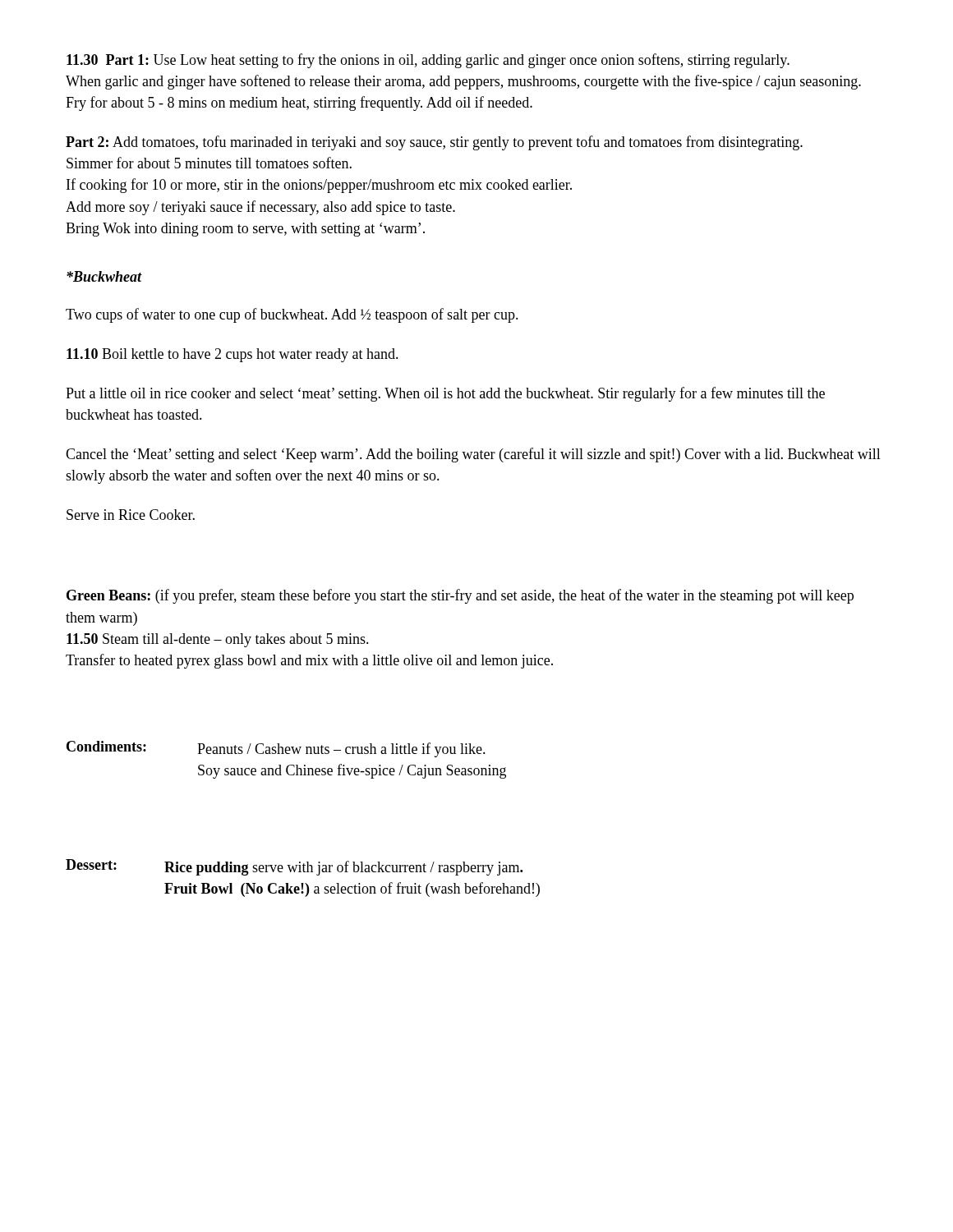The height and width of the screenshot is (1232, 953).
Task: Navigate to the passage starting "10 Boil kettle to have"
Action: click(x=232, y=354)
